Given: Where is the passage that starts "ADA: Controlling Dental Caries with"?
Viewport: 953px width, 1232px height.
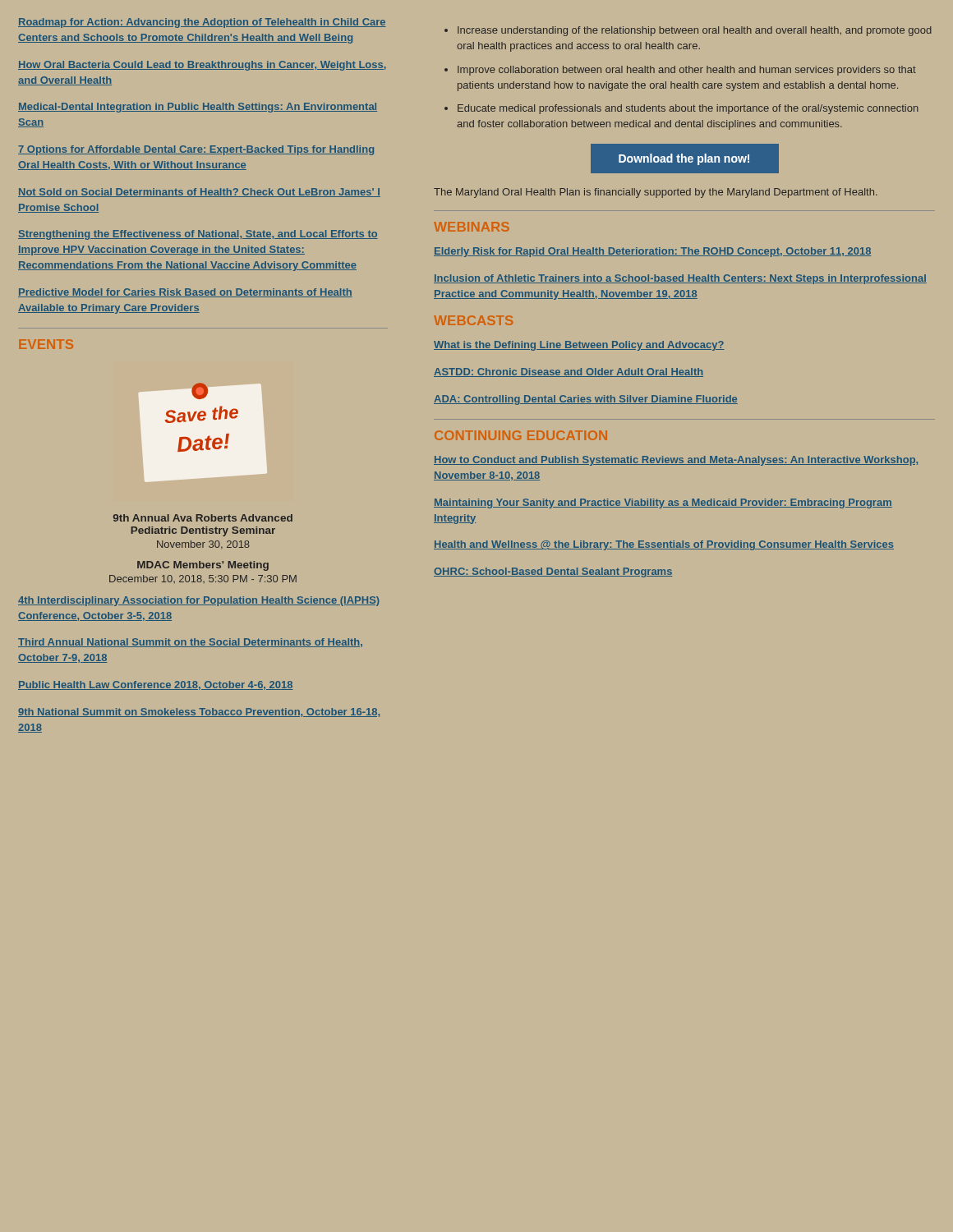Looking at the screenshot, I should [586, 399].
